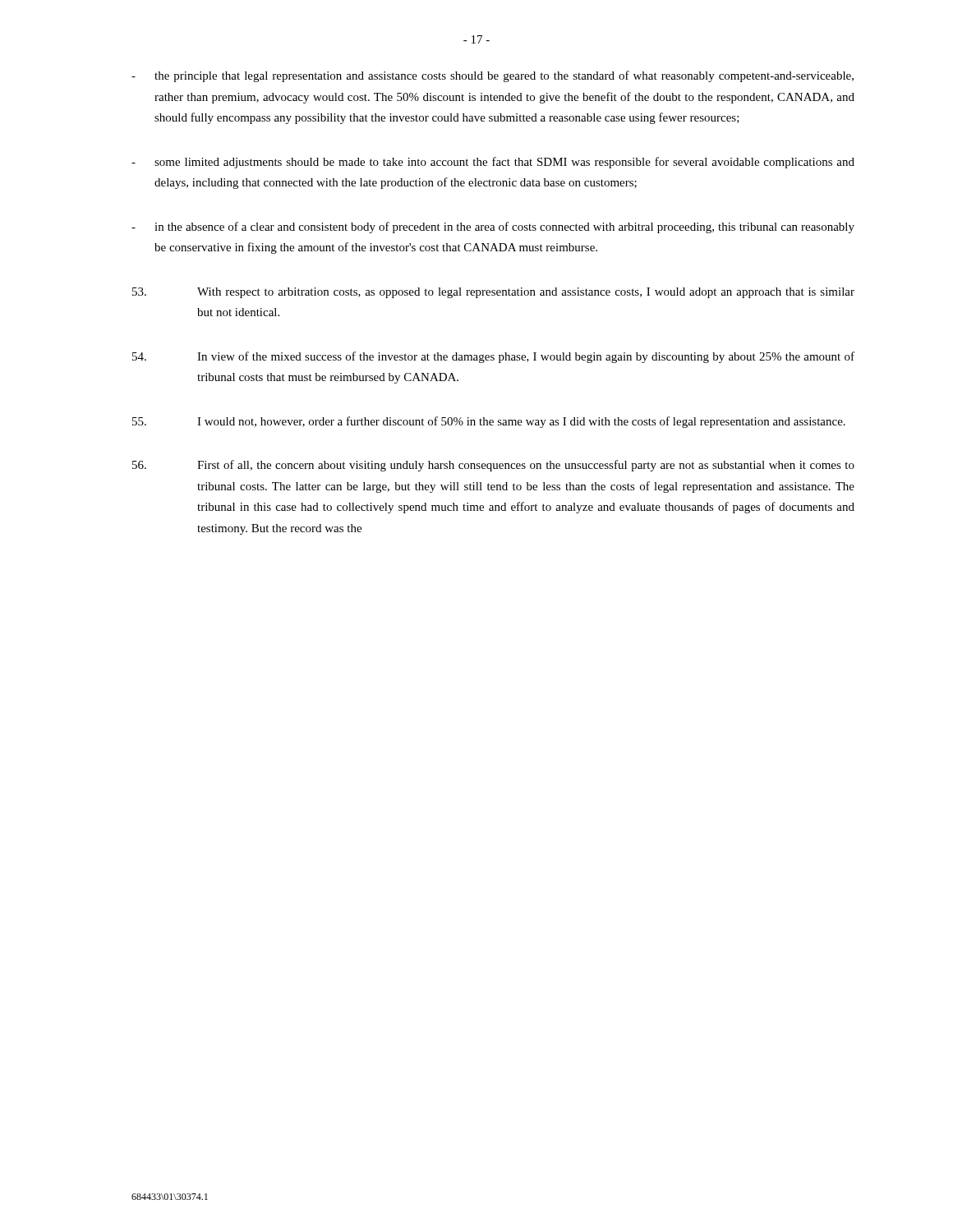
Task: Point to the text starting "In view of"
Action: [x=493, y=367]
